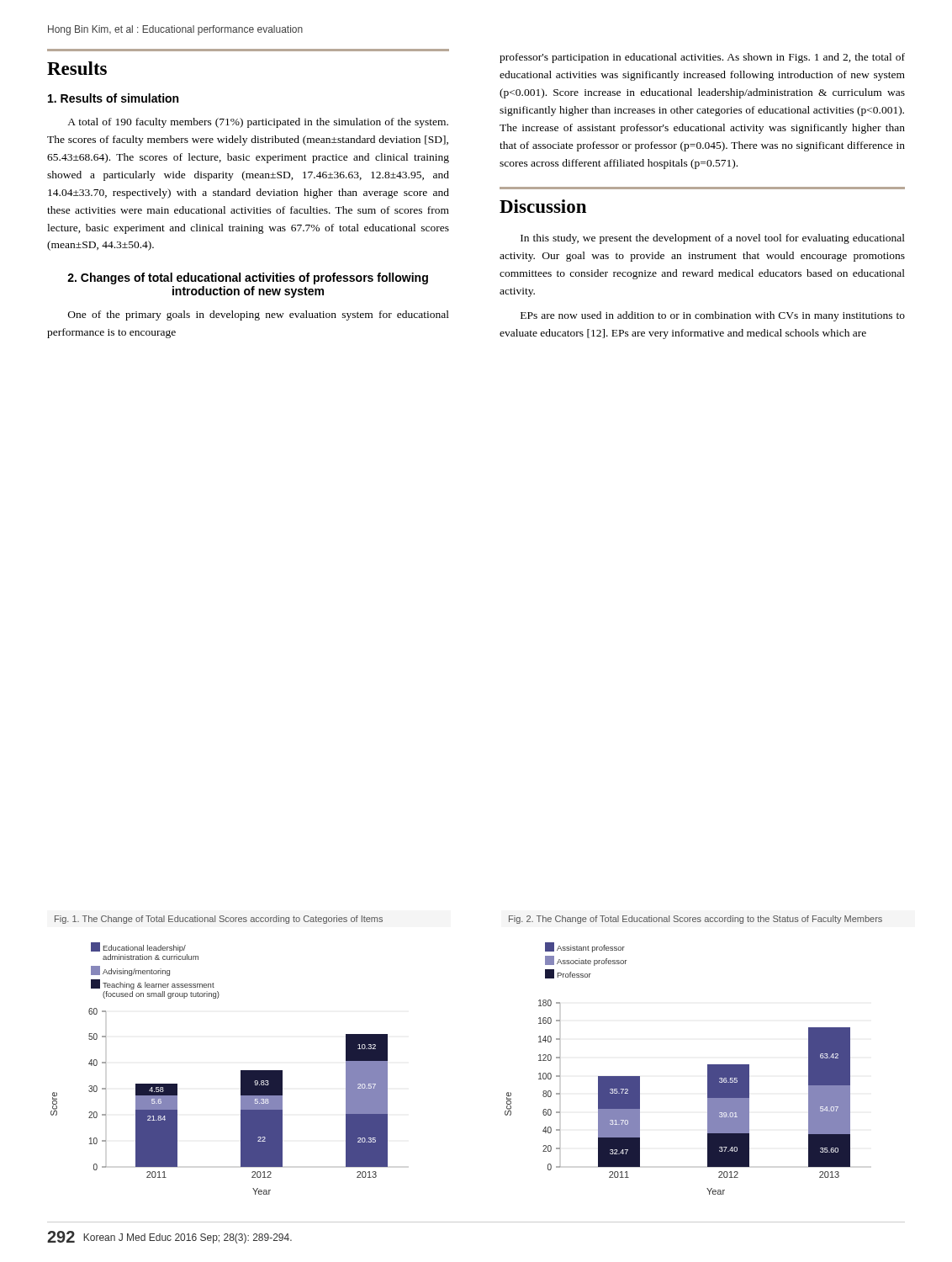
Task: Locate the text "1. Results of simulation"
Action: 113,98
